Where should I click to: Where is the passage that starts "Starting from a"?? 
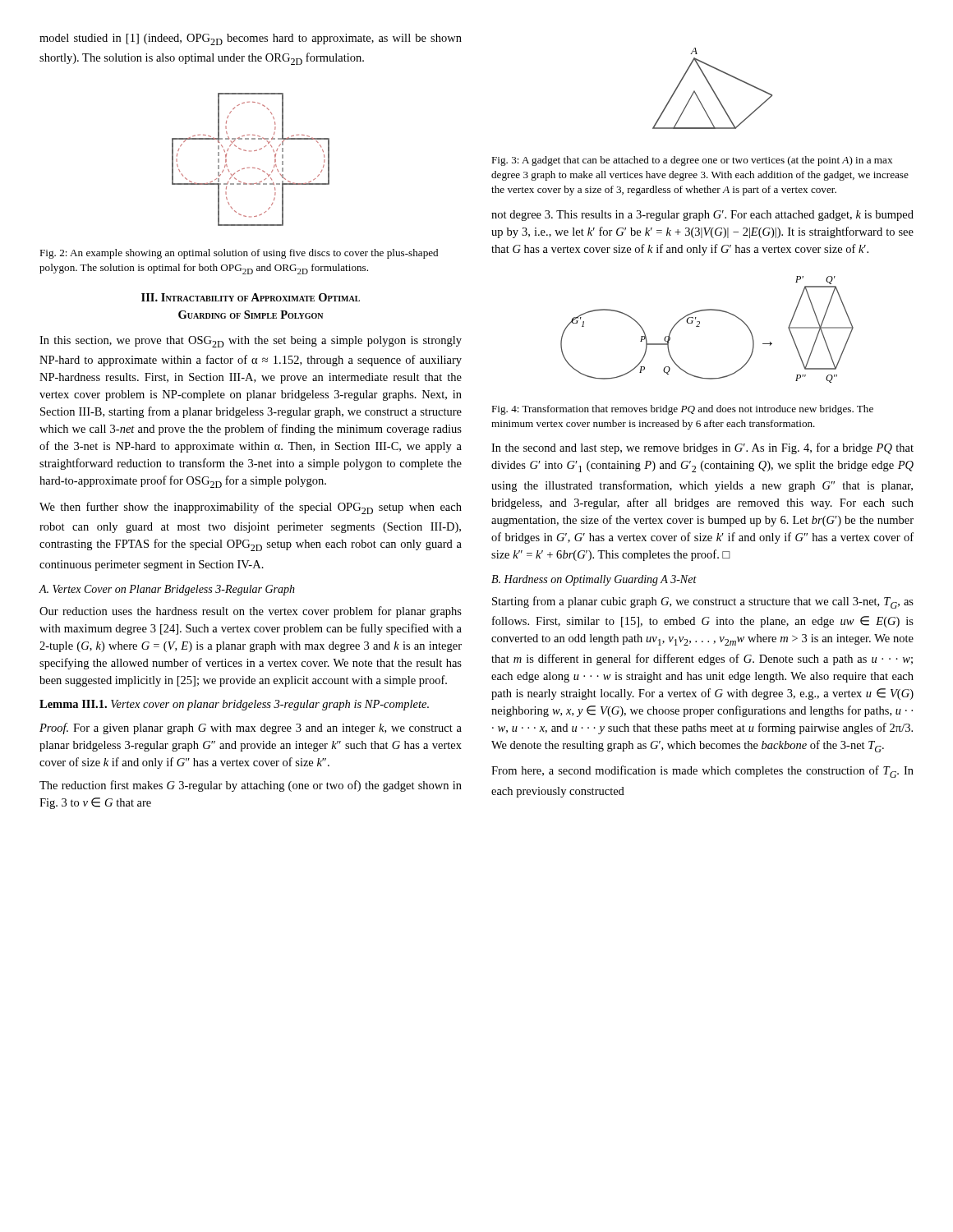coord(702,696)
